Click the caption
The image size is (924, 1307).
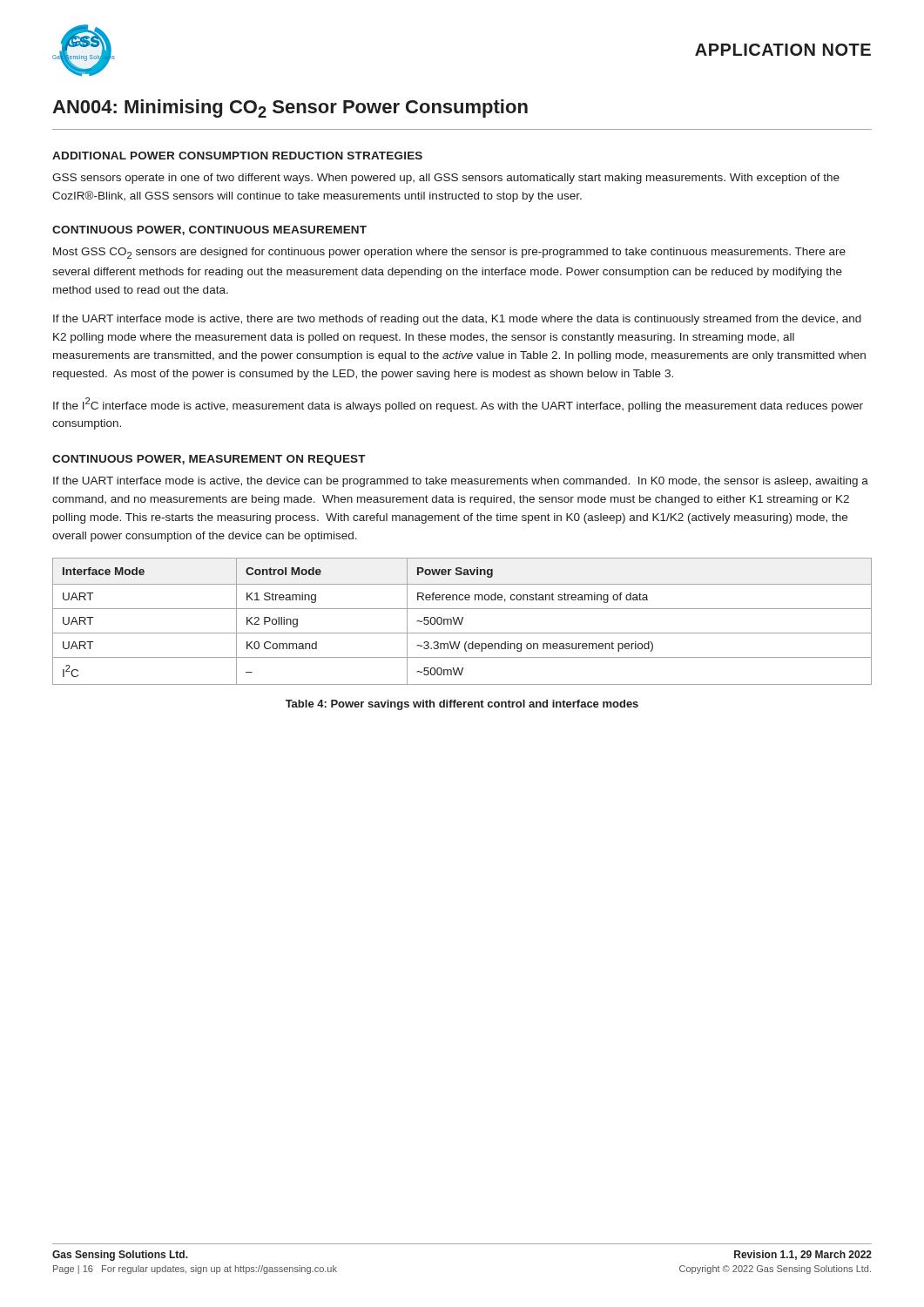(462, 704)
